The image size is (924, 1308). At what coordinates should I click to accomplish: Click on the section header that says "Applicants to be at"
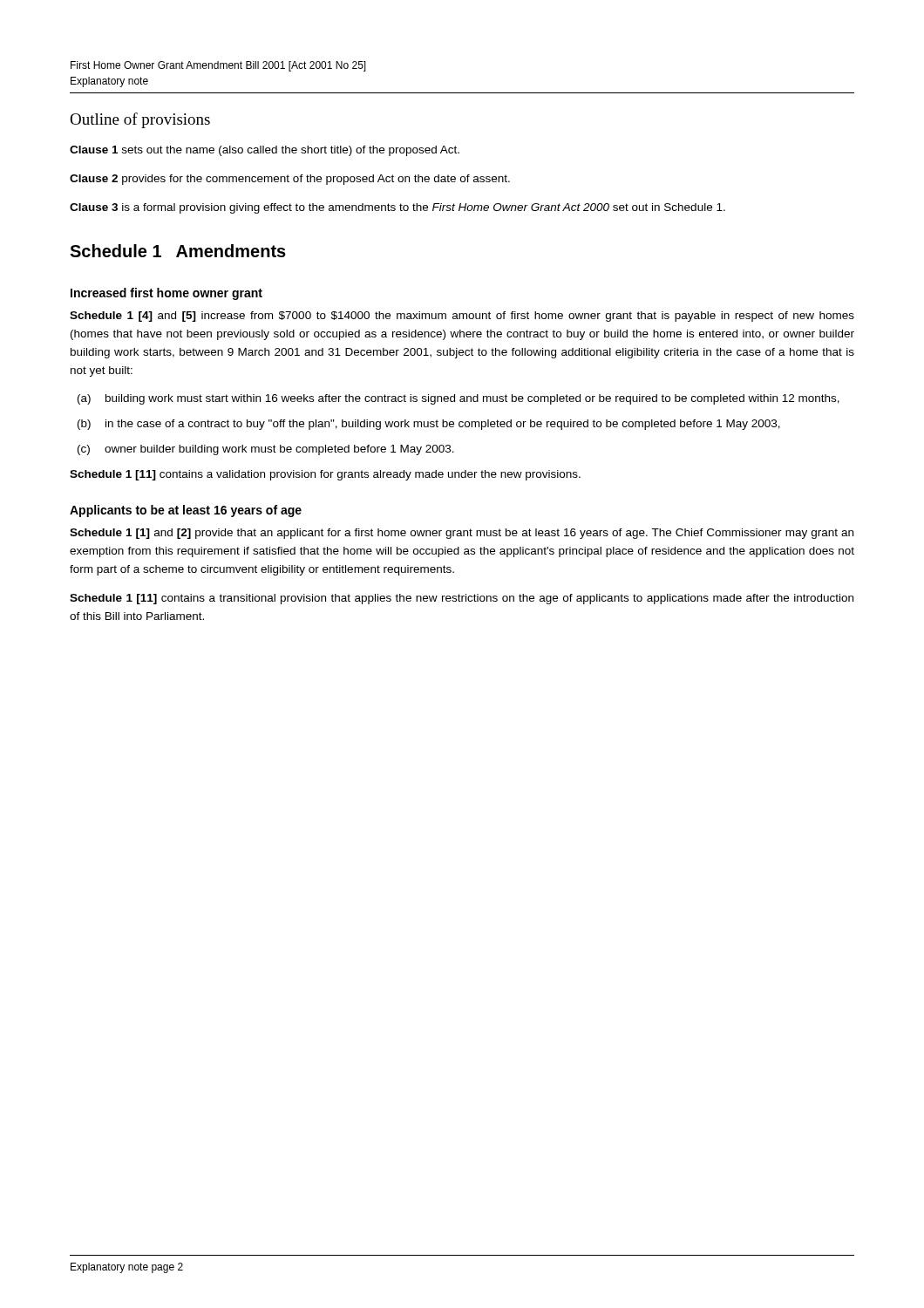pyautogui.click(x=186, y=511)
